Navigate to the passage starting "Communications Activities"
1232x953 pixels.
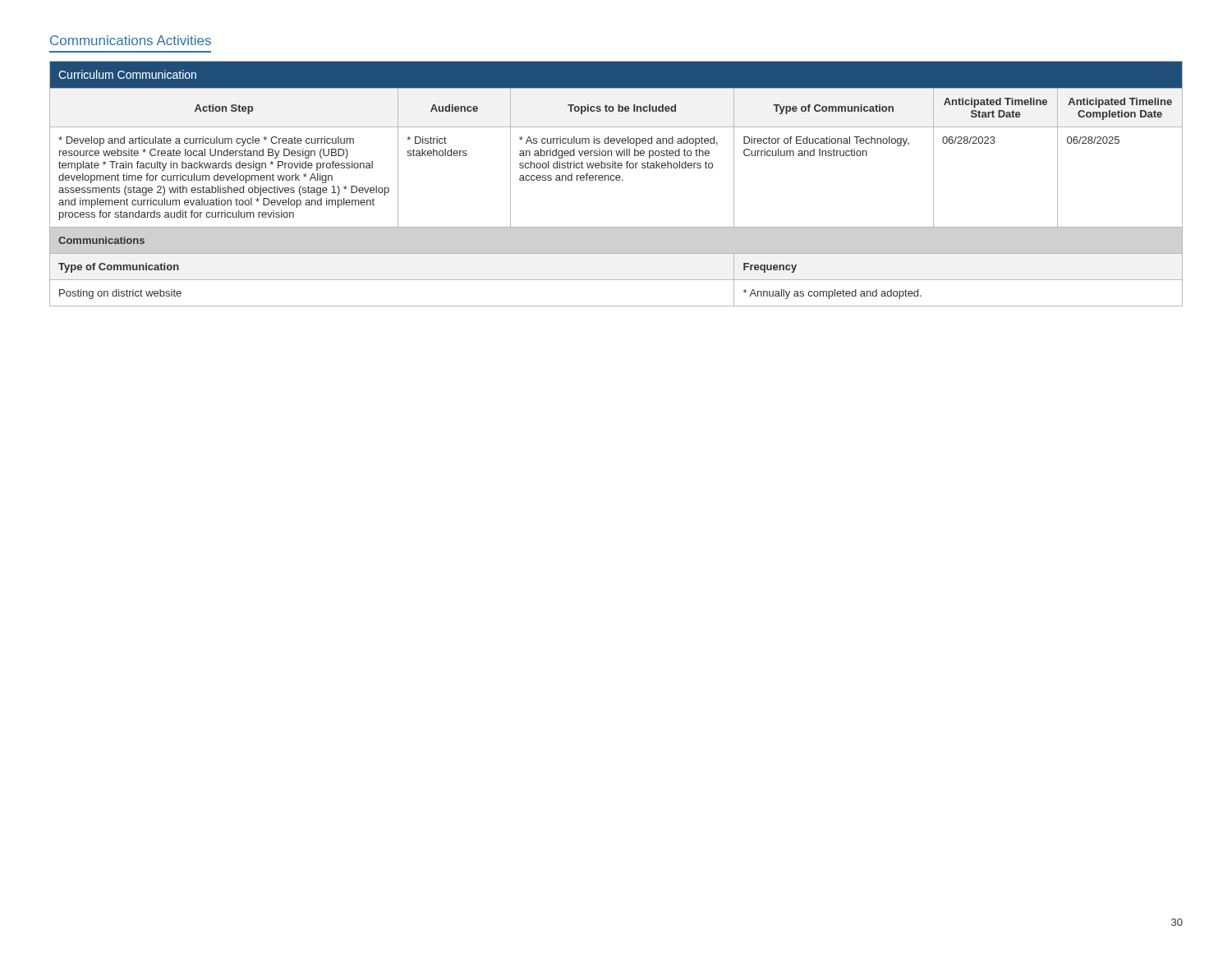click(x=130, y=41)
